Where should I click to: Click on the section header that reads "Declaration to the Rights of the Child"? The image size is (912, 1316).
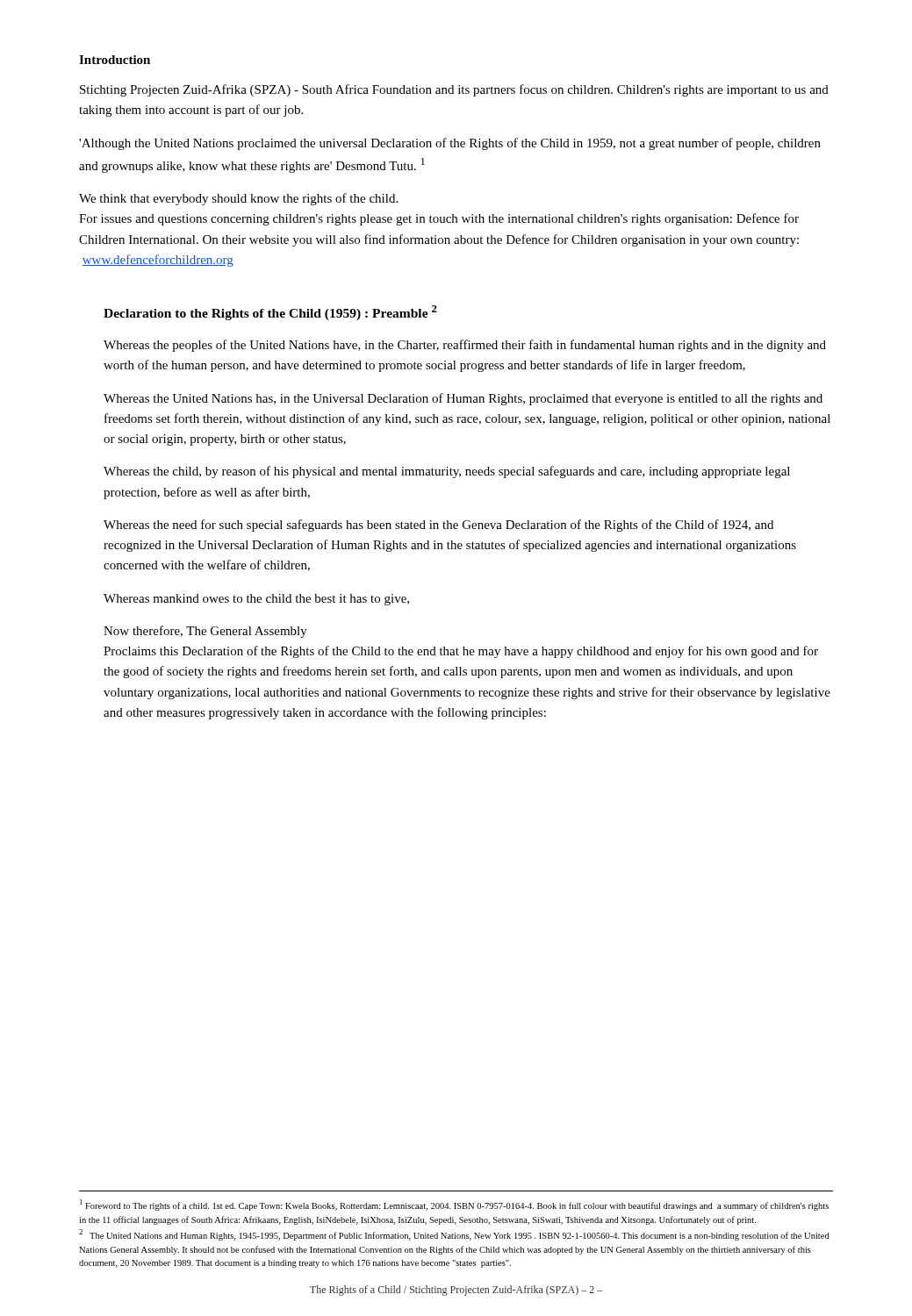pos(270,311)
